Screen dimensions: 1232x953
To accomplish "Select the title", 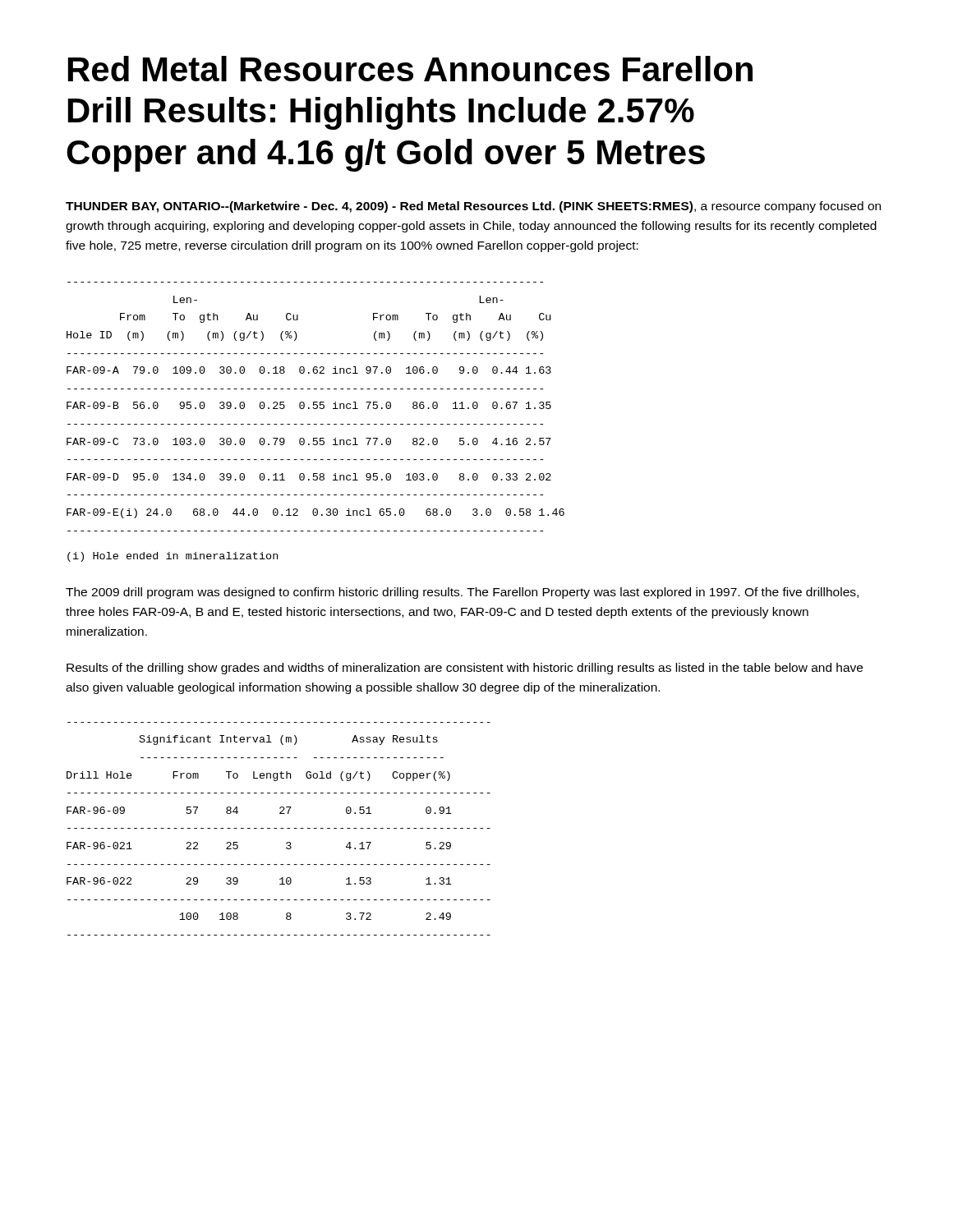I will pyautogui.click(x=476, y=111).
